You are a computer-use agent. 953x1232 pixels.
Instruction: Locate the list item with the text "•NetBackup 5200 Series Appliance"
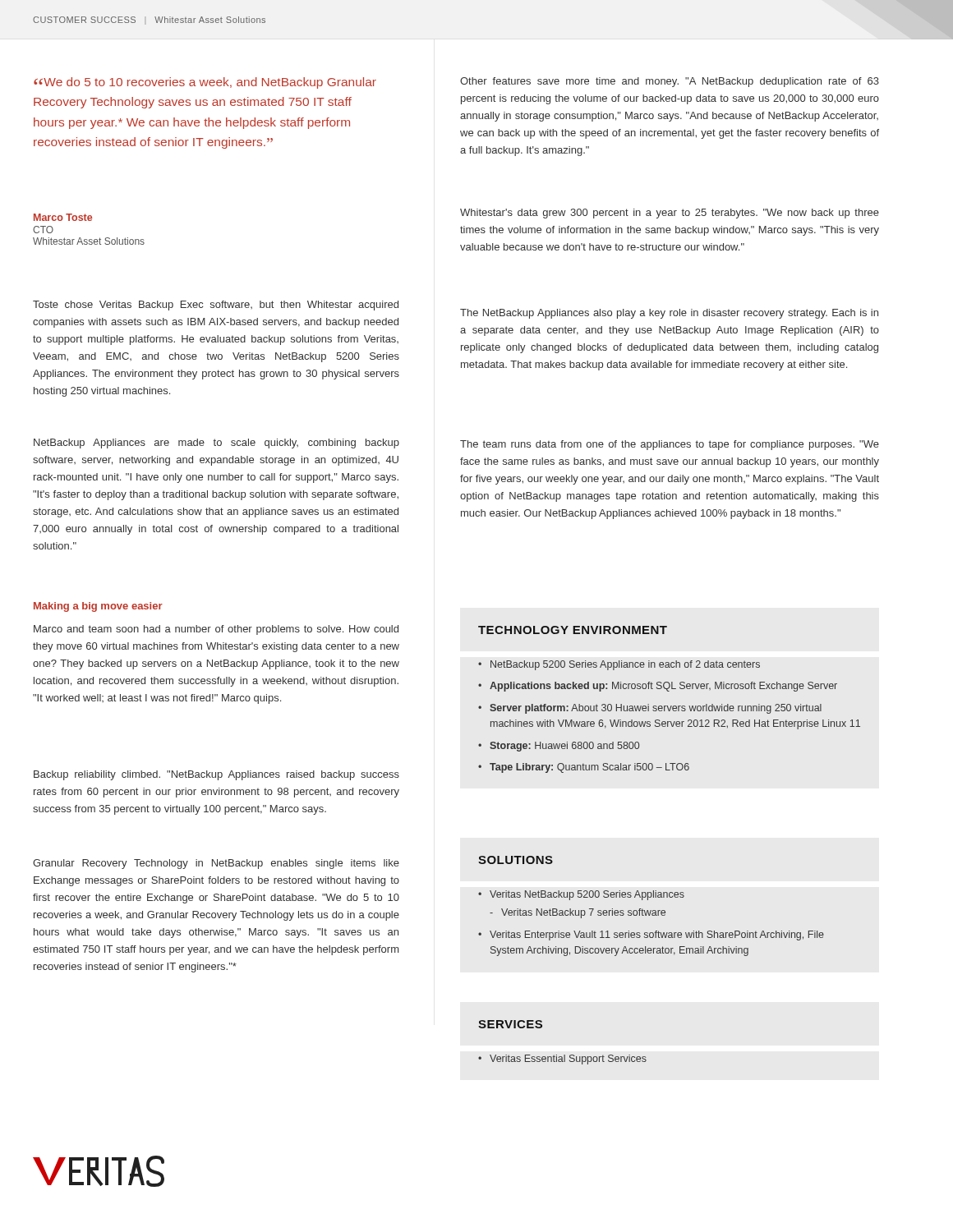click(x=619, y=665)
